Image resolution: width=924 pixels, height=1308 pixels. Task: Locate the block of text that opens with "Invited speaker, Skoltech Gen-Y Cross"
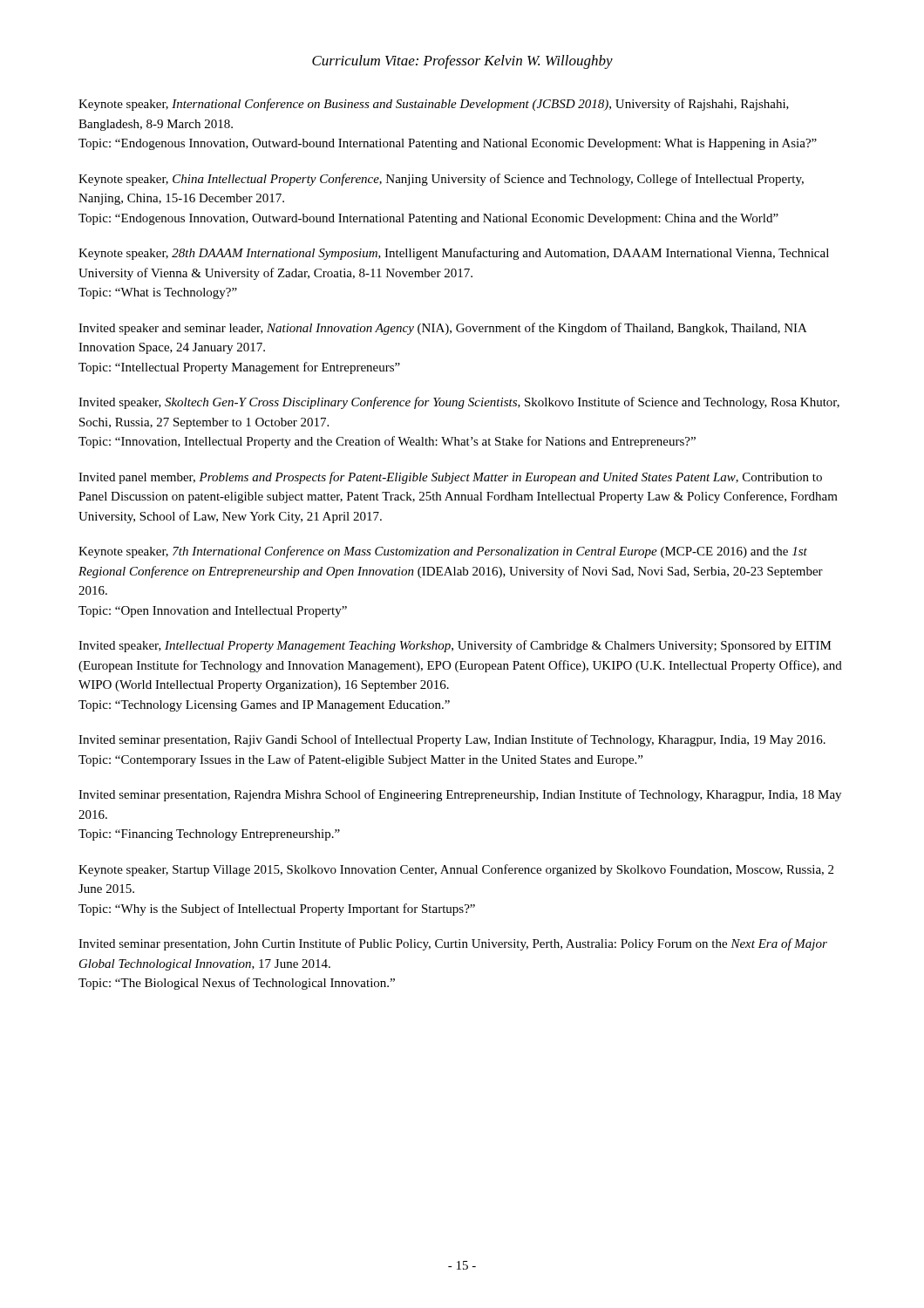tap(459, 403)
